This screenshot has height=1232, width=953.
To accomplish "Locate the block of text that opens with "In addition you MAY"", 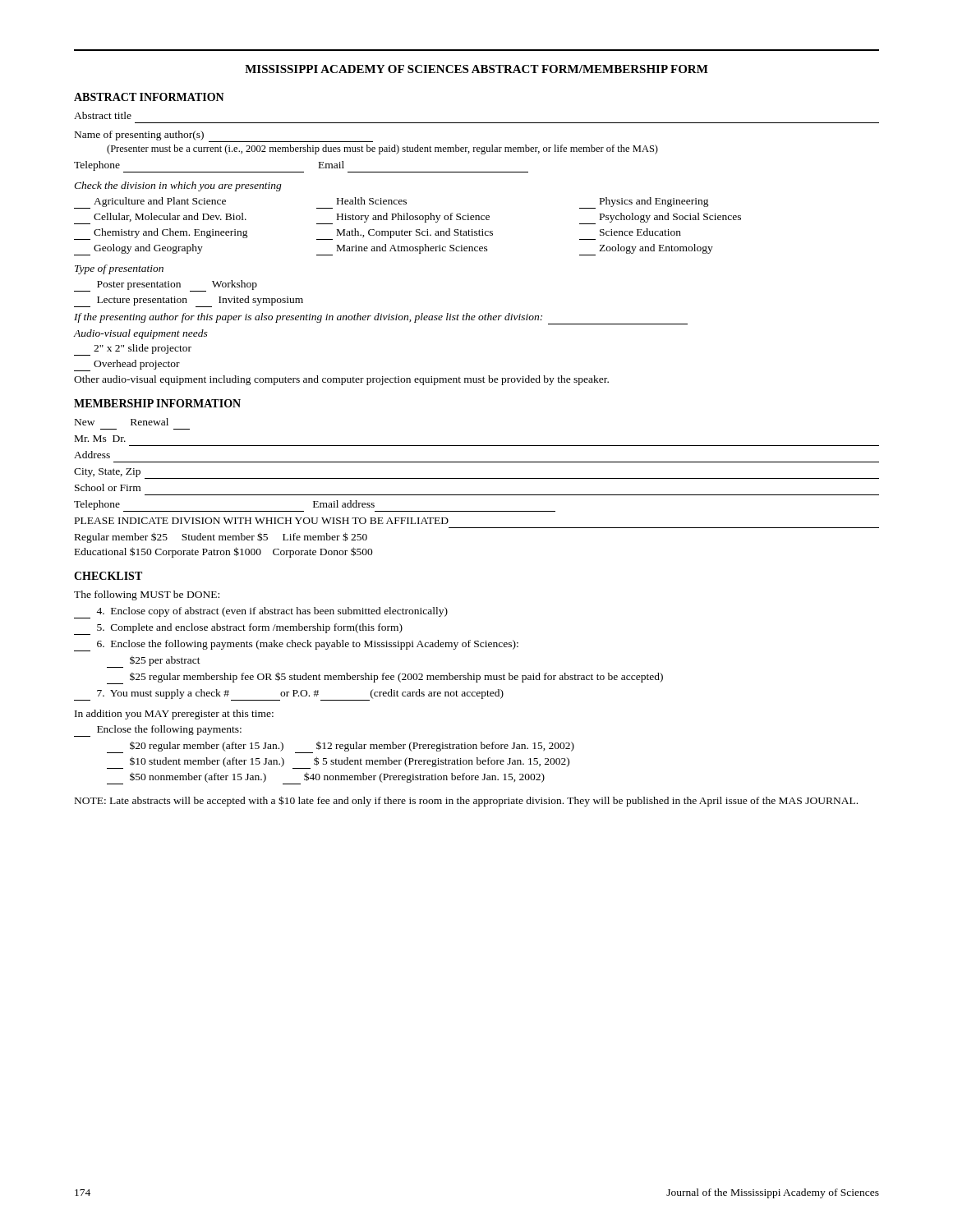I will 476,746.
